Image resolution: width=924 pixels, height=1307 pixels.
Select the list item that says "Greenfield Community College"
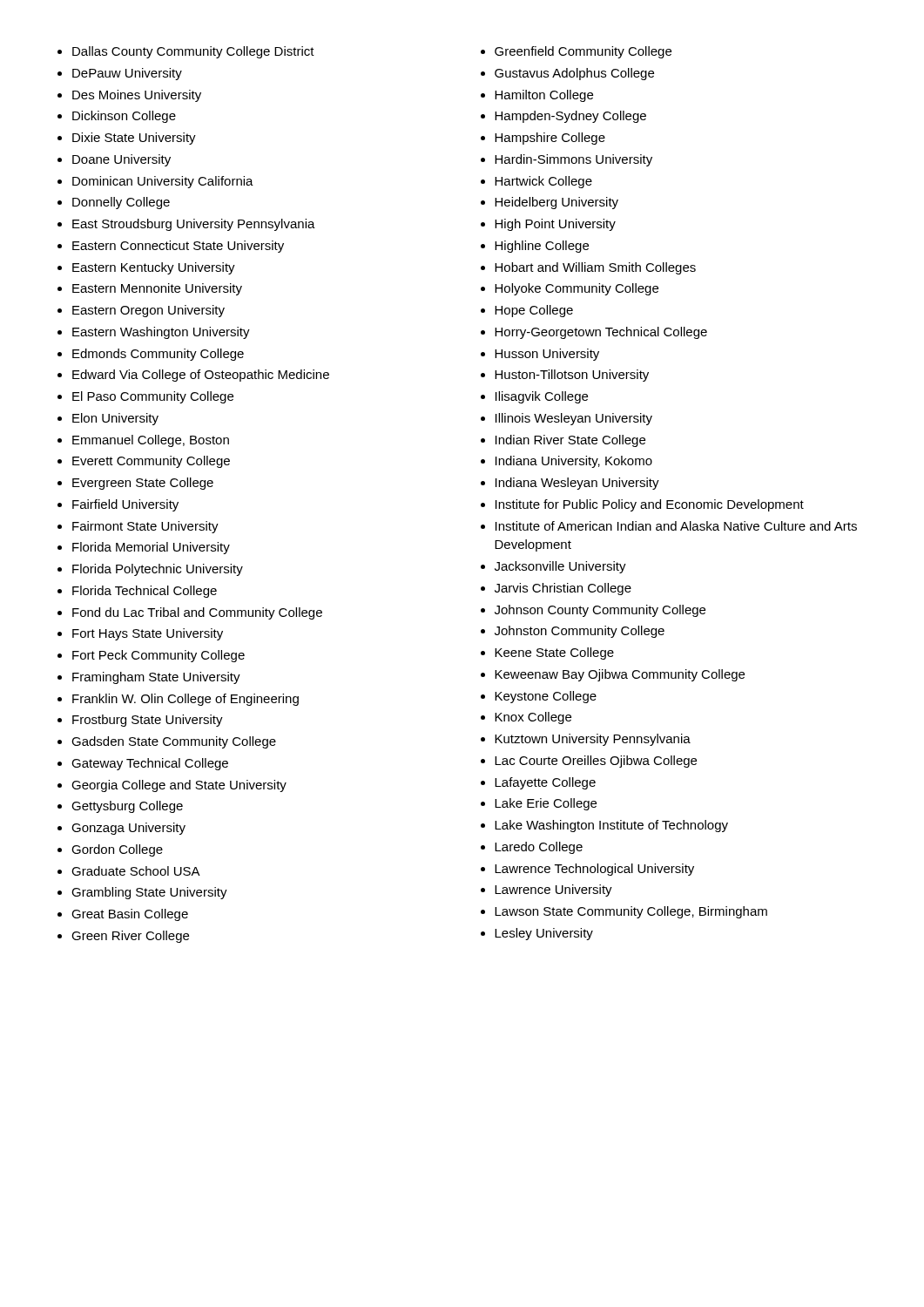pyautogui.click(x=583, y=51)
